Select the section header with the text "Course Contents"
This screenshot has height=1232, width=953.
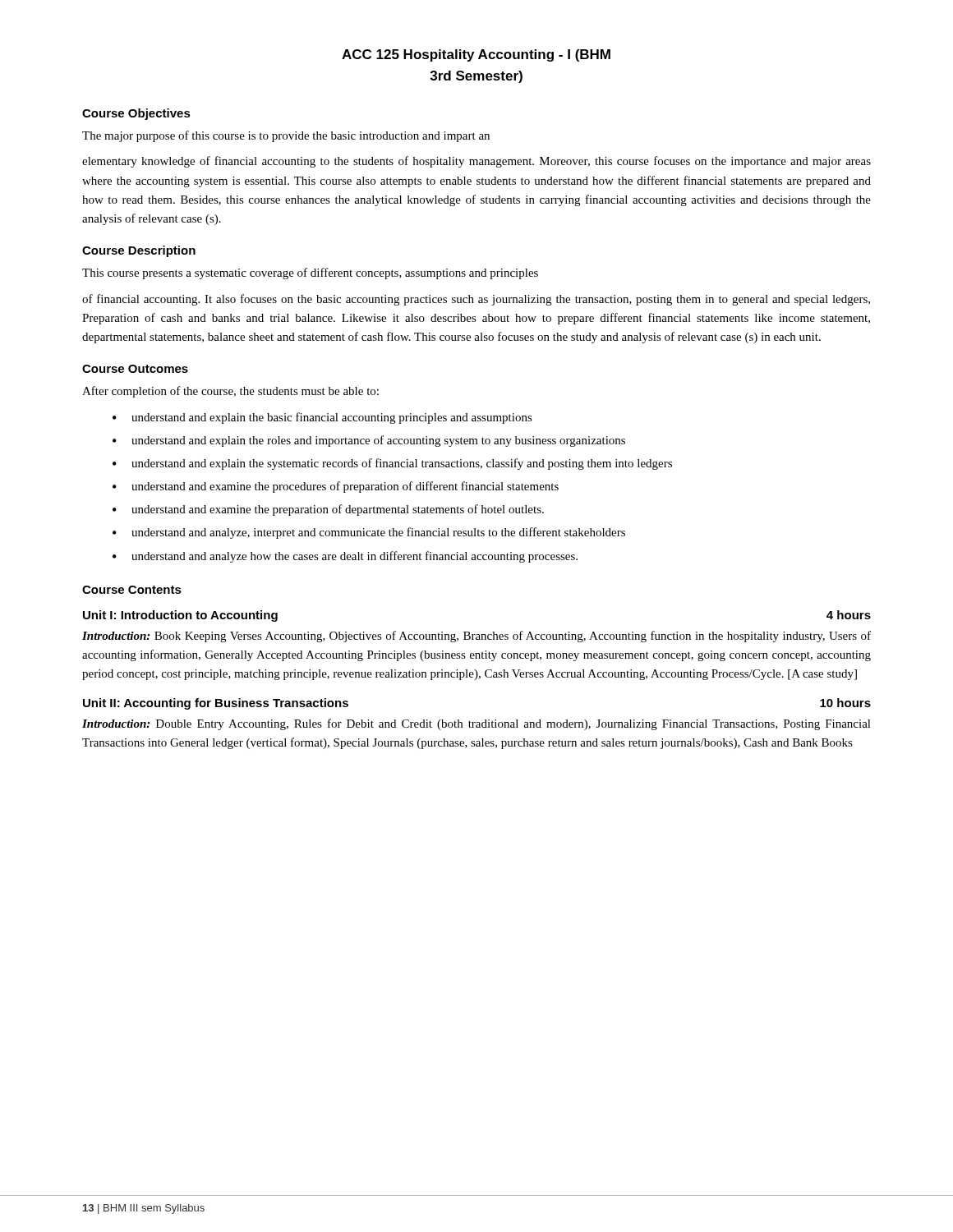(x=132, y=589)
